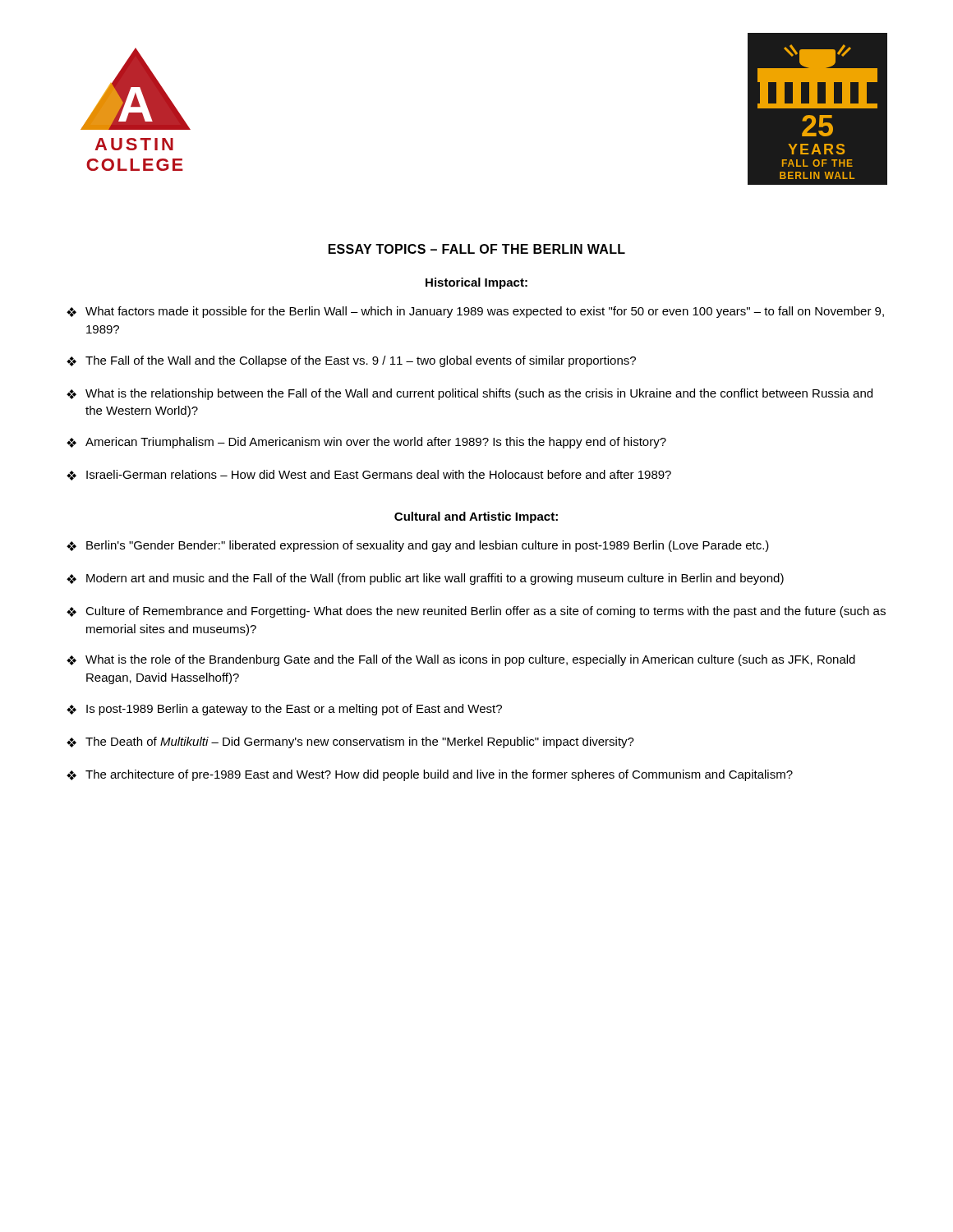Click the passage that begins "❖ The architecture of pre-1989 East"
The image size is (953, 1232).
[x=476, y=776]
